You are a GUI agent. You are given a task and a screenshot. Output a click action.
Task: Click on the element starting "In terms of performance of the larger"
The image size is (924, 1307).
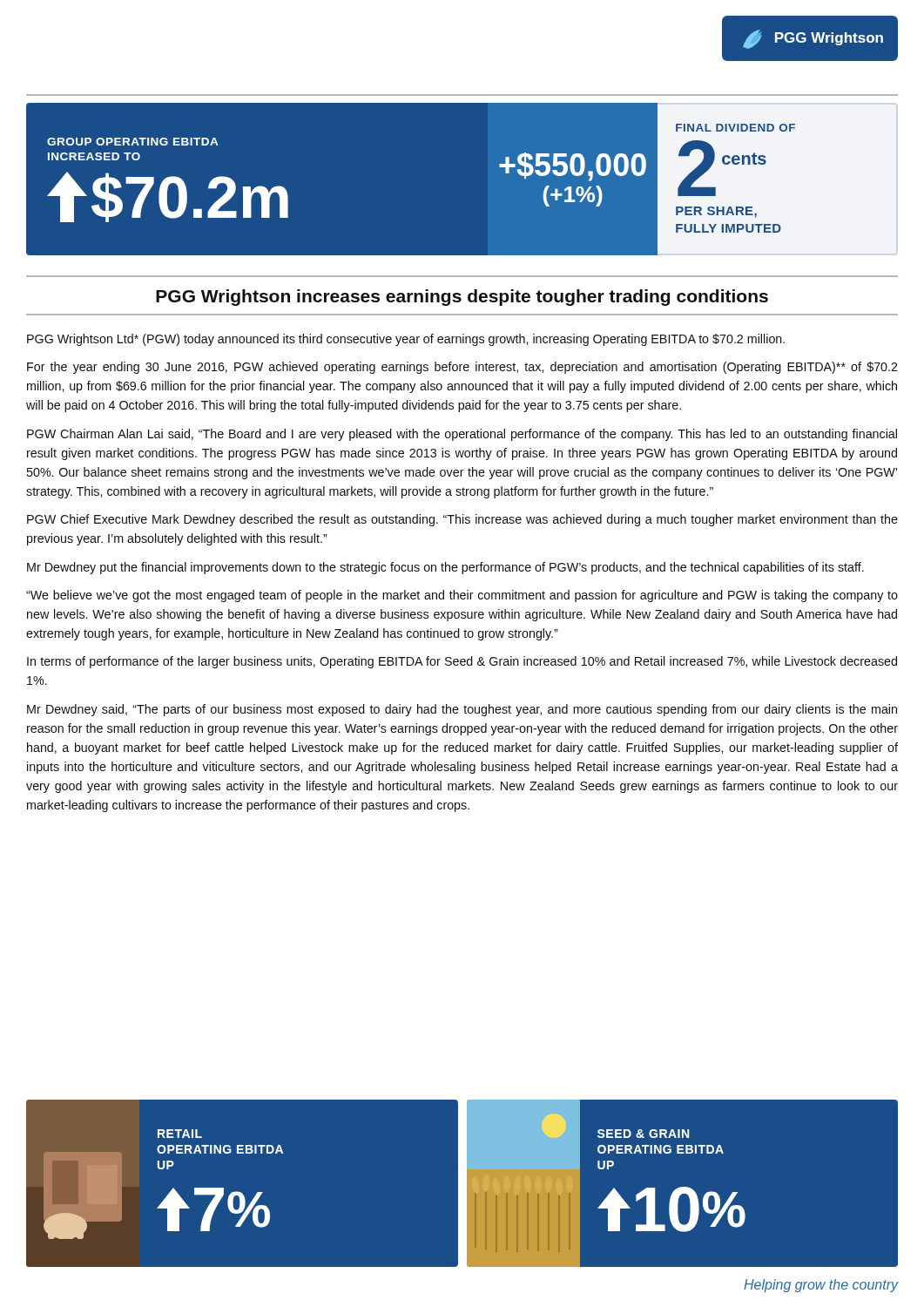pos(462,671)
